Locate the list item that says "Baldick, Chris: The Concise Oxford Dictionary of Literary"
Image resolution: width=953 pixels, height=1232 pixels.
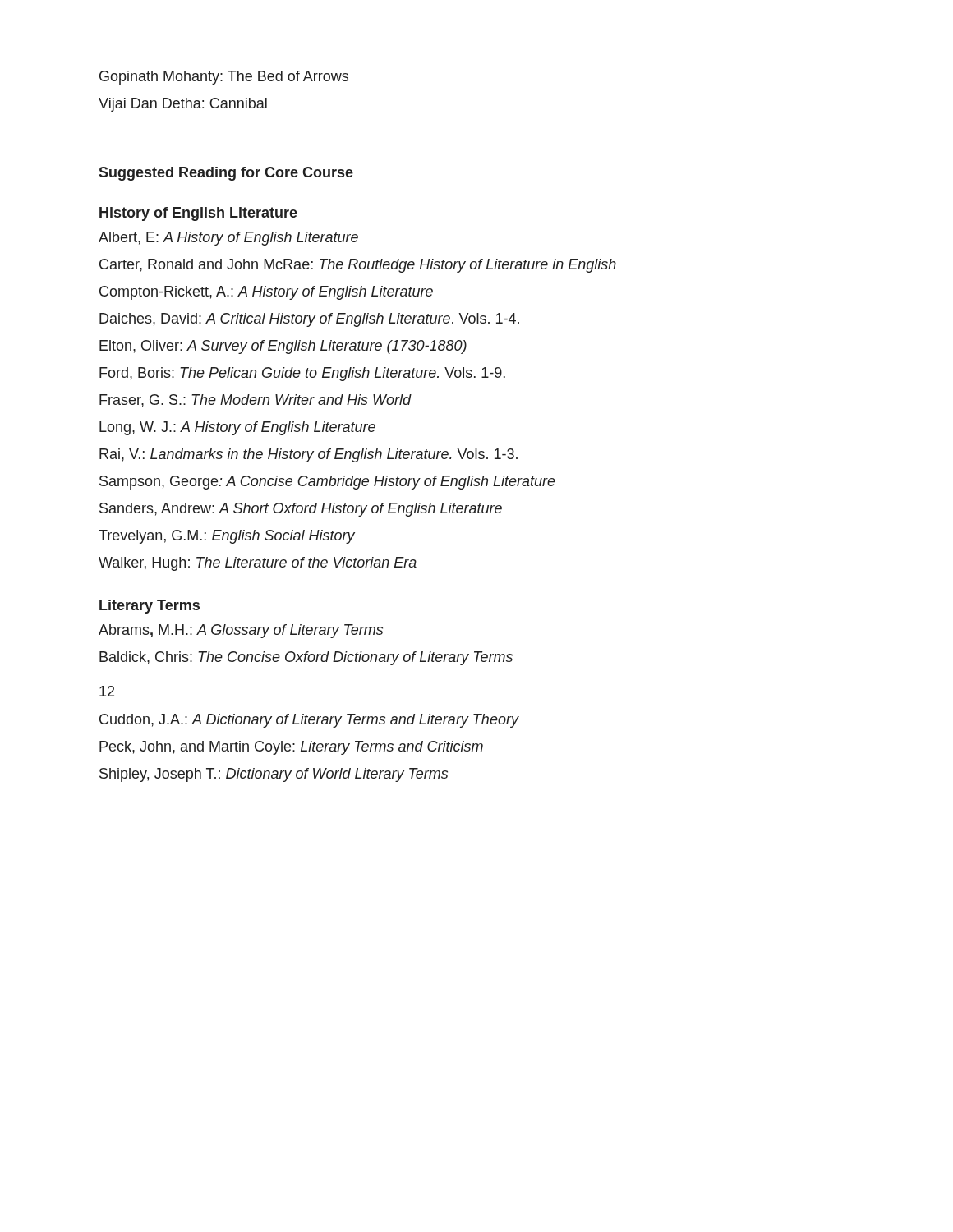[x=306, y=657]
